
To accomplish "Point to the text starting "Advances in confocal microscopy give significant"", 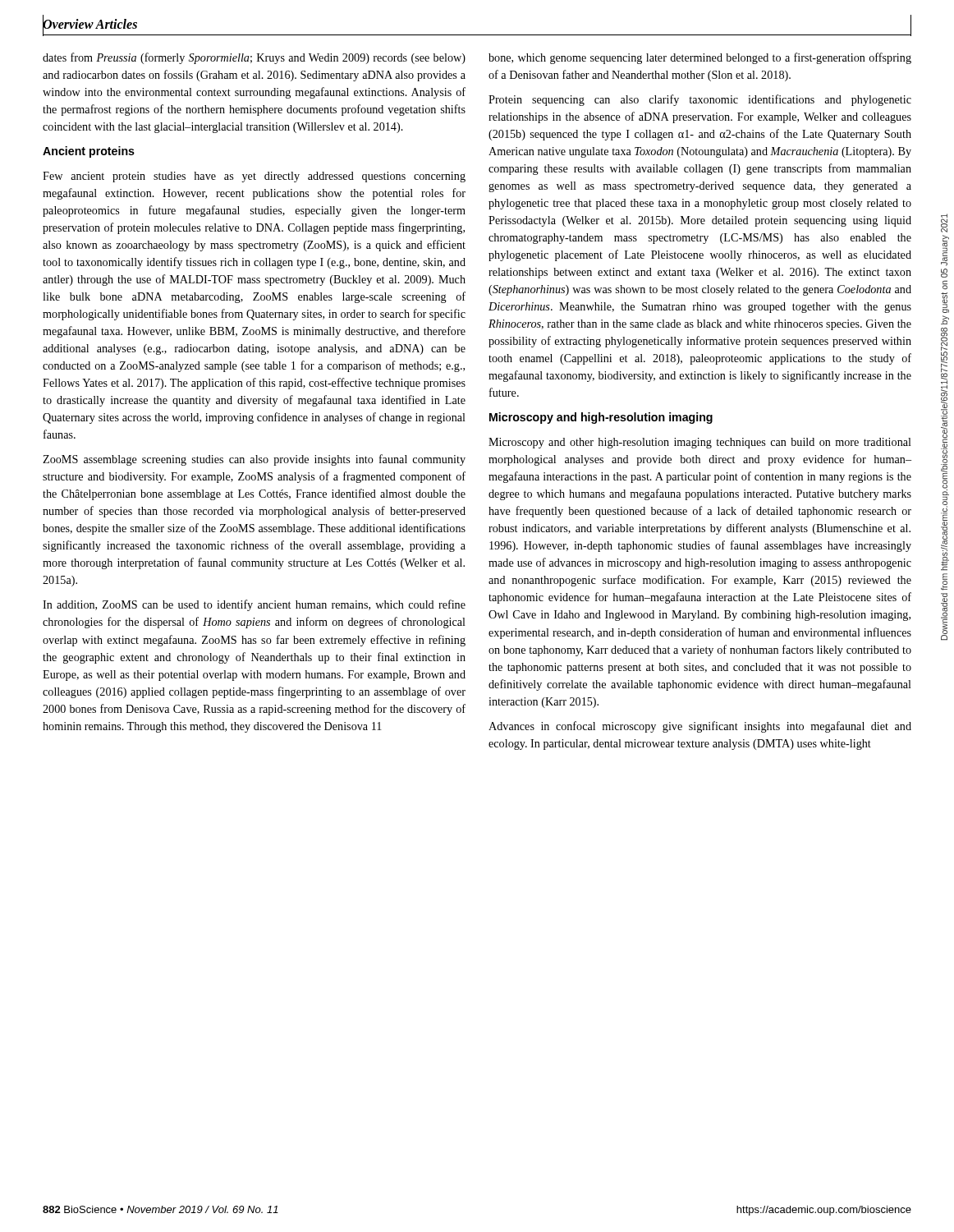I will [x=700, y=735].
